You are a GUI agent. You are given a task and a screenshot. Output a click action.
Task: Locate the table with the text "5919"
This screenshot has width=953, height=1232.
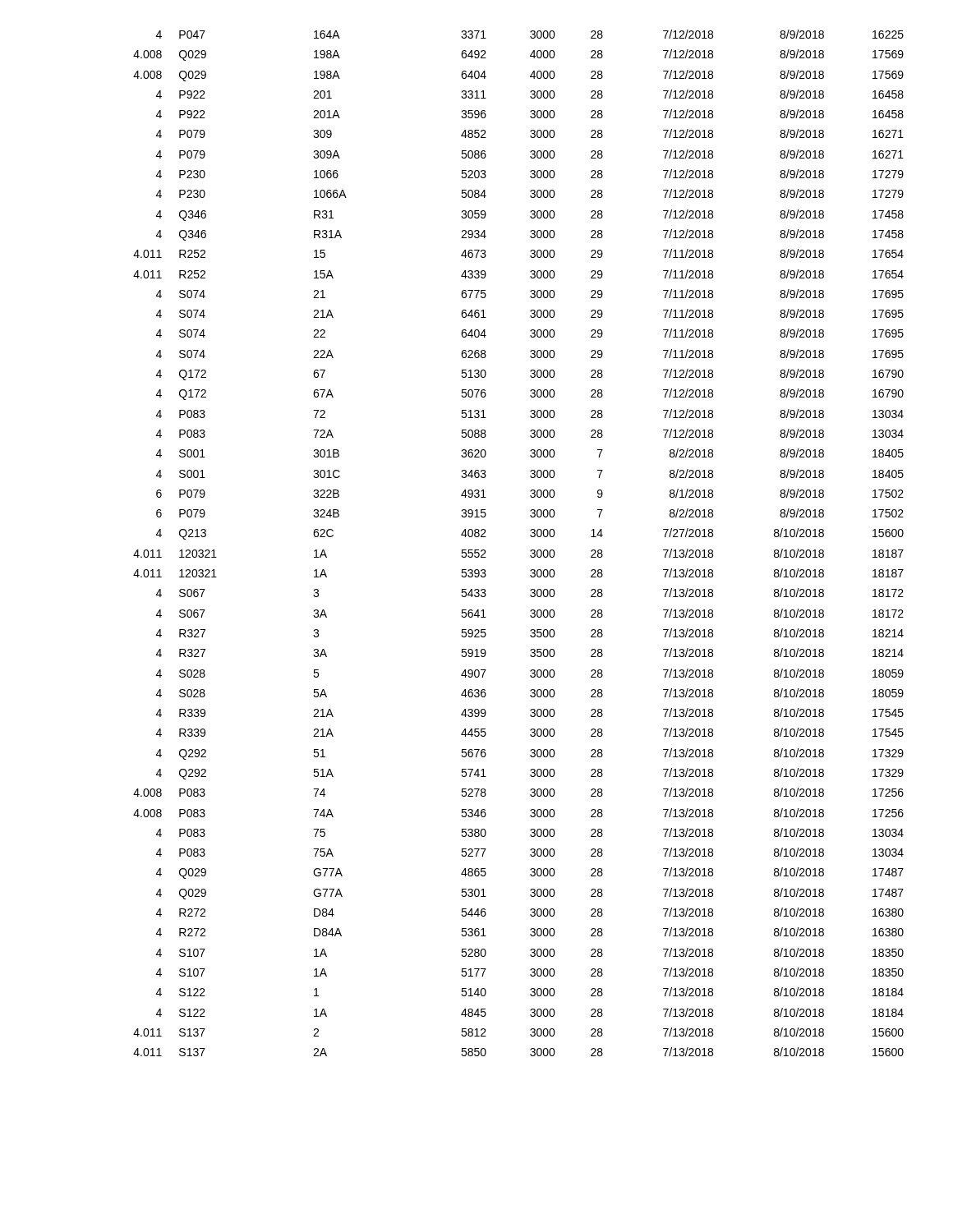[481, 543]
